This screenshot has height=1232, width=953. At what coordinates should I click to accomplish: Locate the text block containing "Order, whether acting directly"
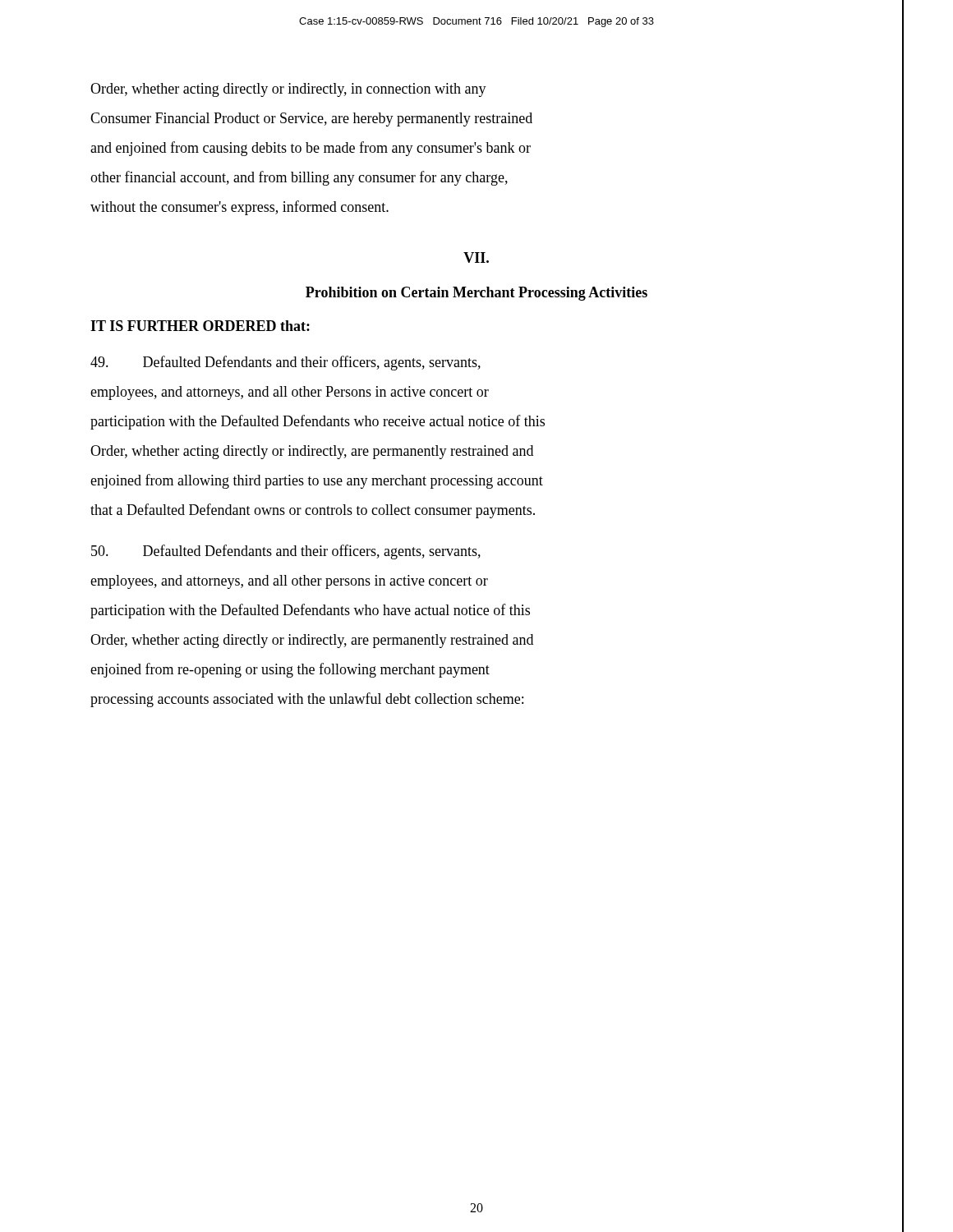pos(311,148)
